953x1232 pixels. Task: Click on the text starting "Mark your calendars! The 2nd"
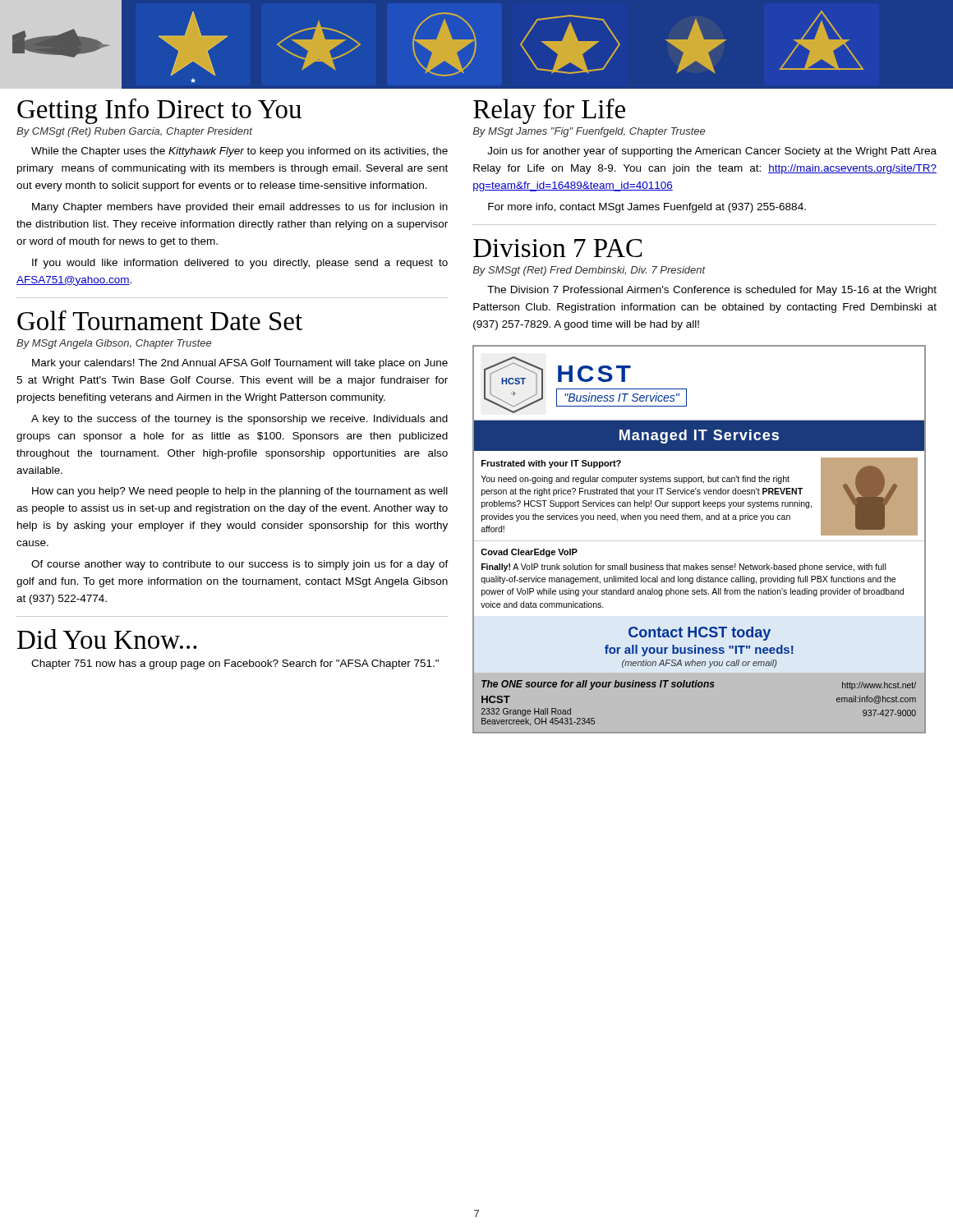232,481
